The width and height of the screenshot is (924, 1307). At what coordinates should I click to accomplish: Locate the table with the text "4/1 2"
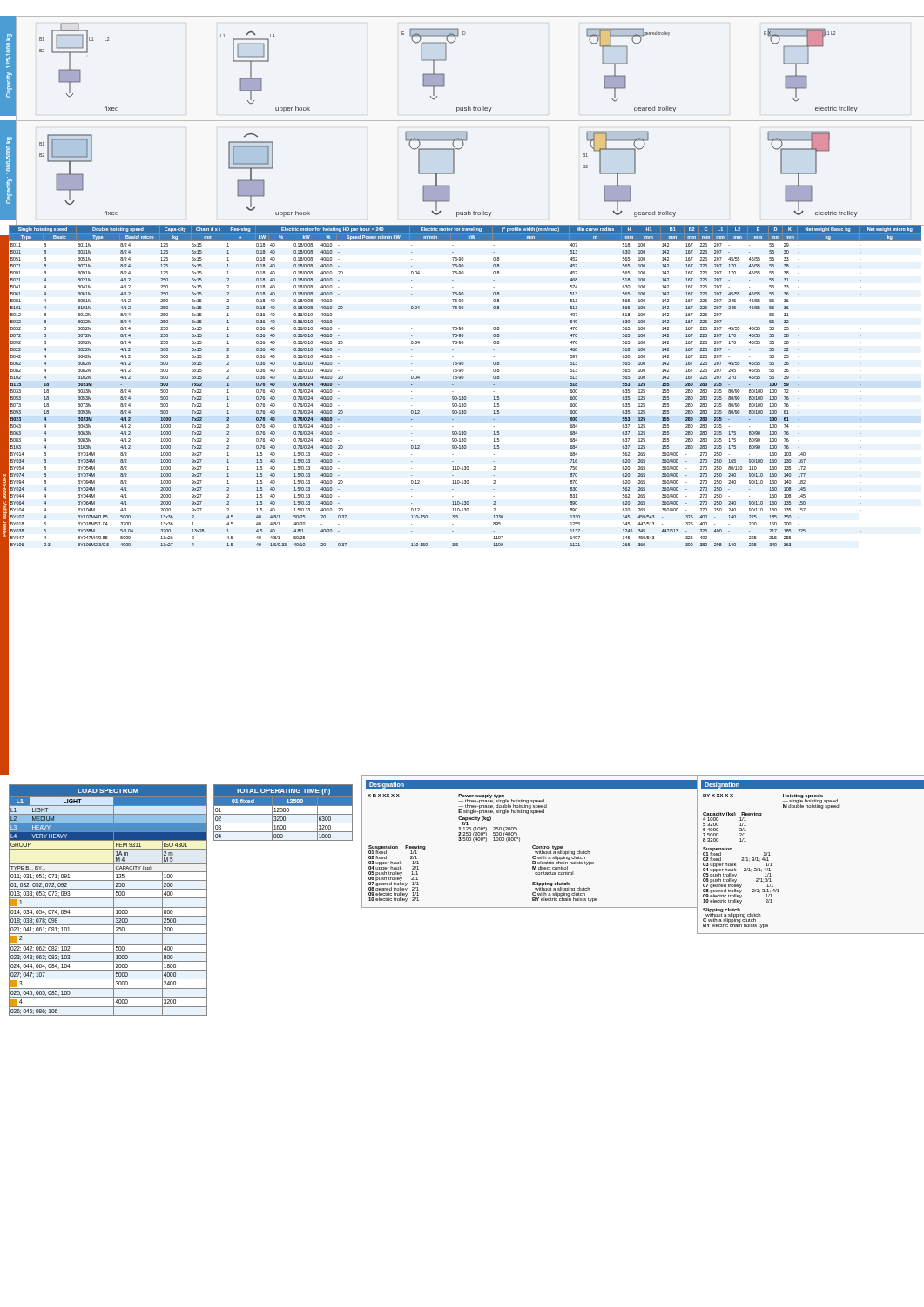[x=465, y=386]
